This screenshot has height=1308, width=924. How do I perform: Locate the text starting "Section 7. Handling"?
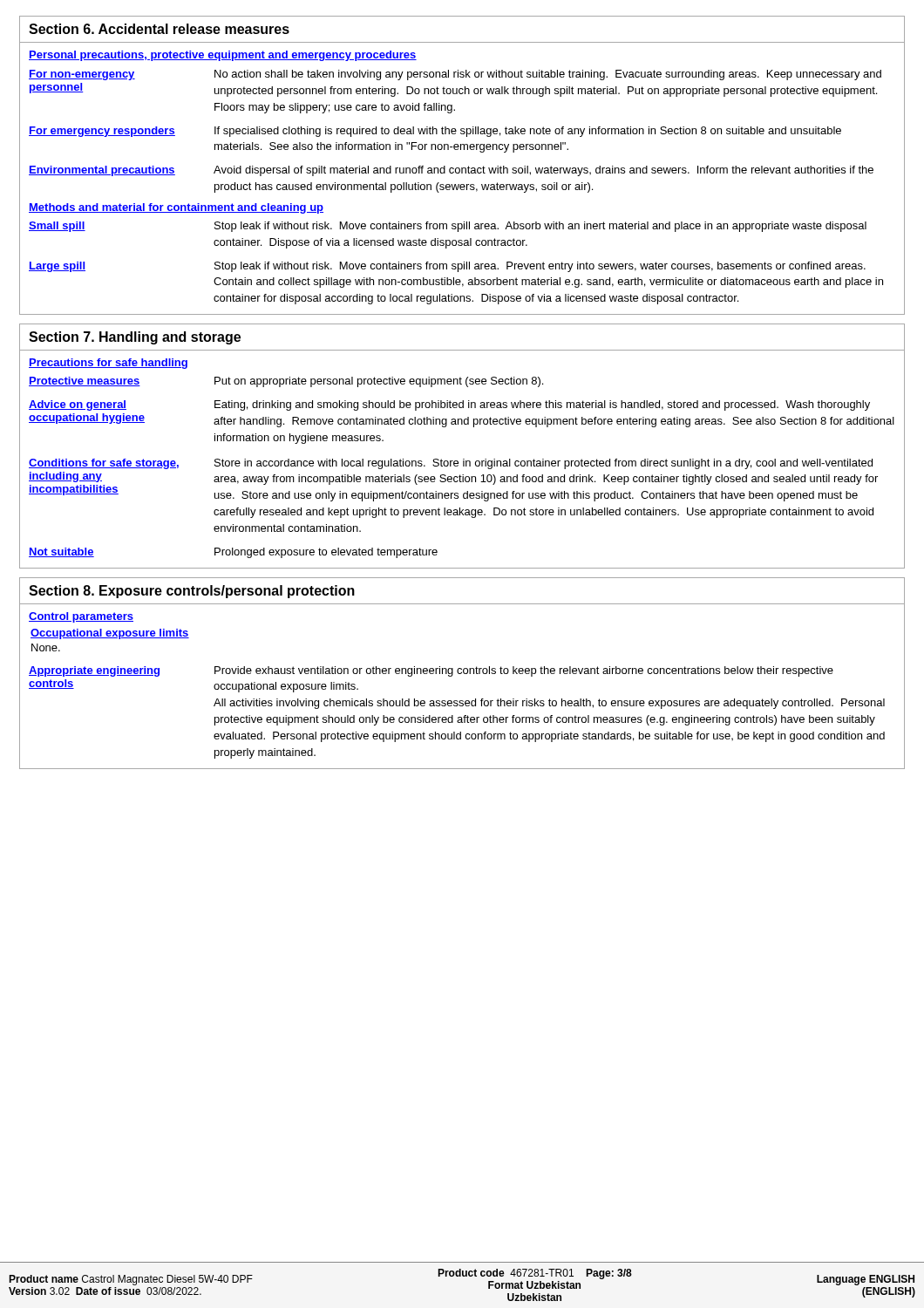point(135,338)
